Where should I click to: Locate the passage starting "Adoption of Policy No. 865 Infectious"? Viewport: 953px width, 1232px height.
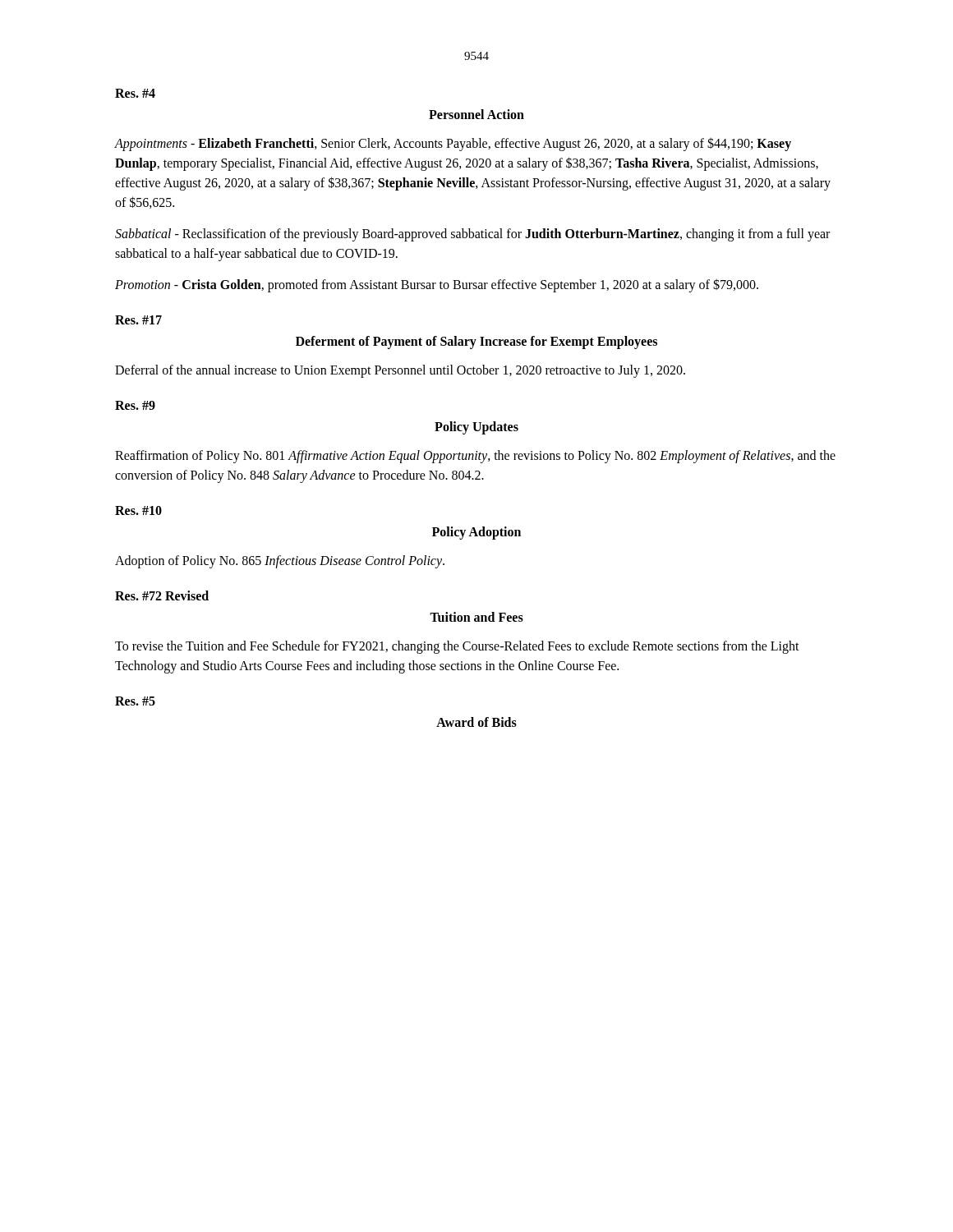[x=280, y=561]
